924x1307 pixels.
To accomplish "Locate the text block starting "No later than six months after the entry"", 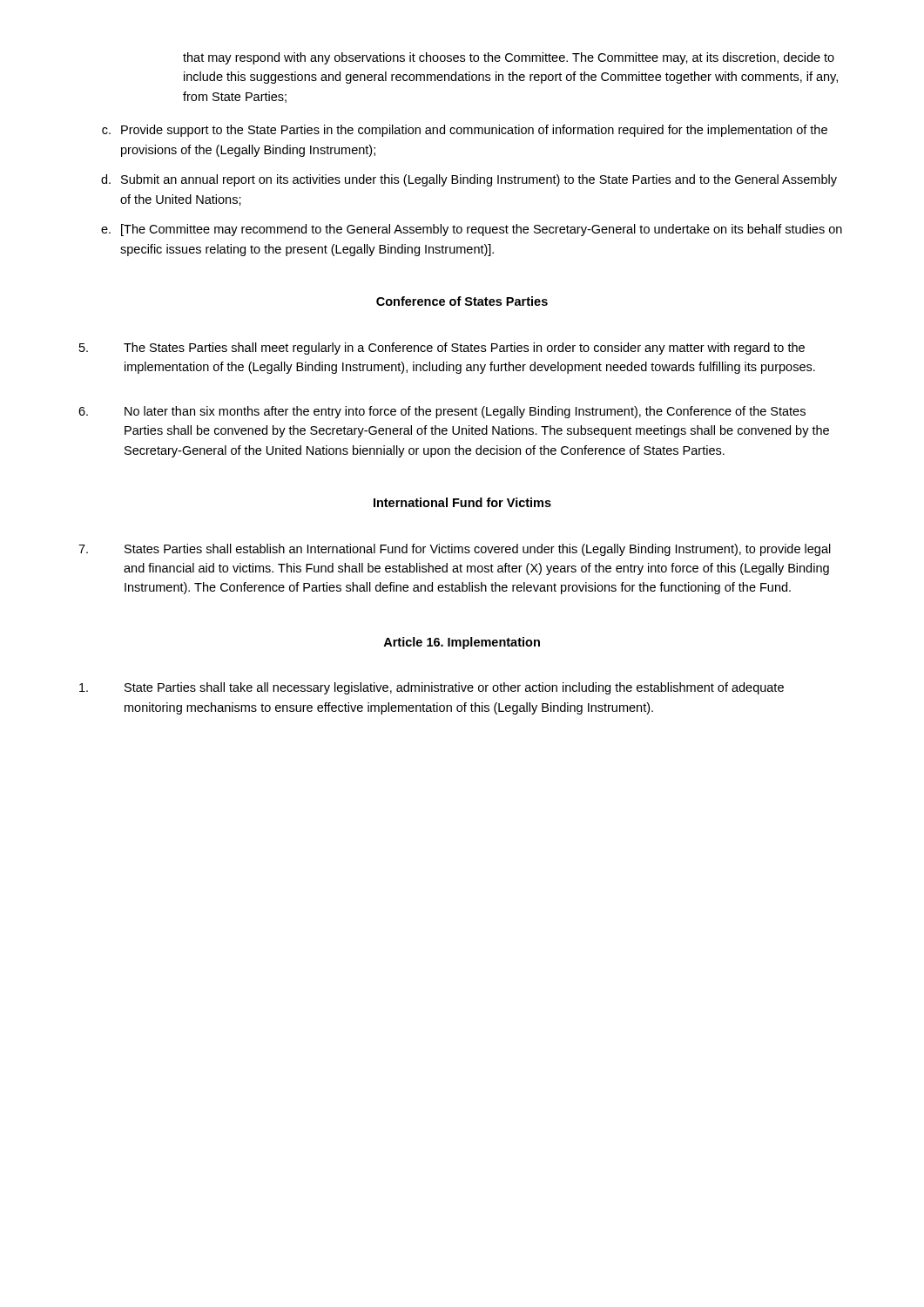I will 462,431.
